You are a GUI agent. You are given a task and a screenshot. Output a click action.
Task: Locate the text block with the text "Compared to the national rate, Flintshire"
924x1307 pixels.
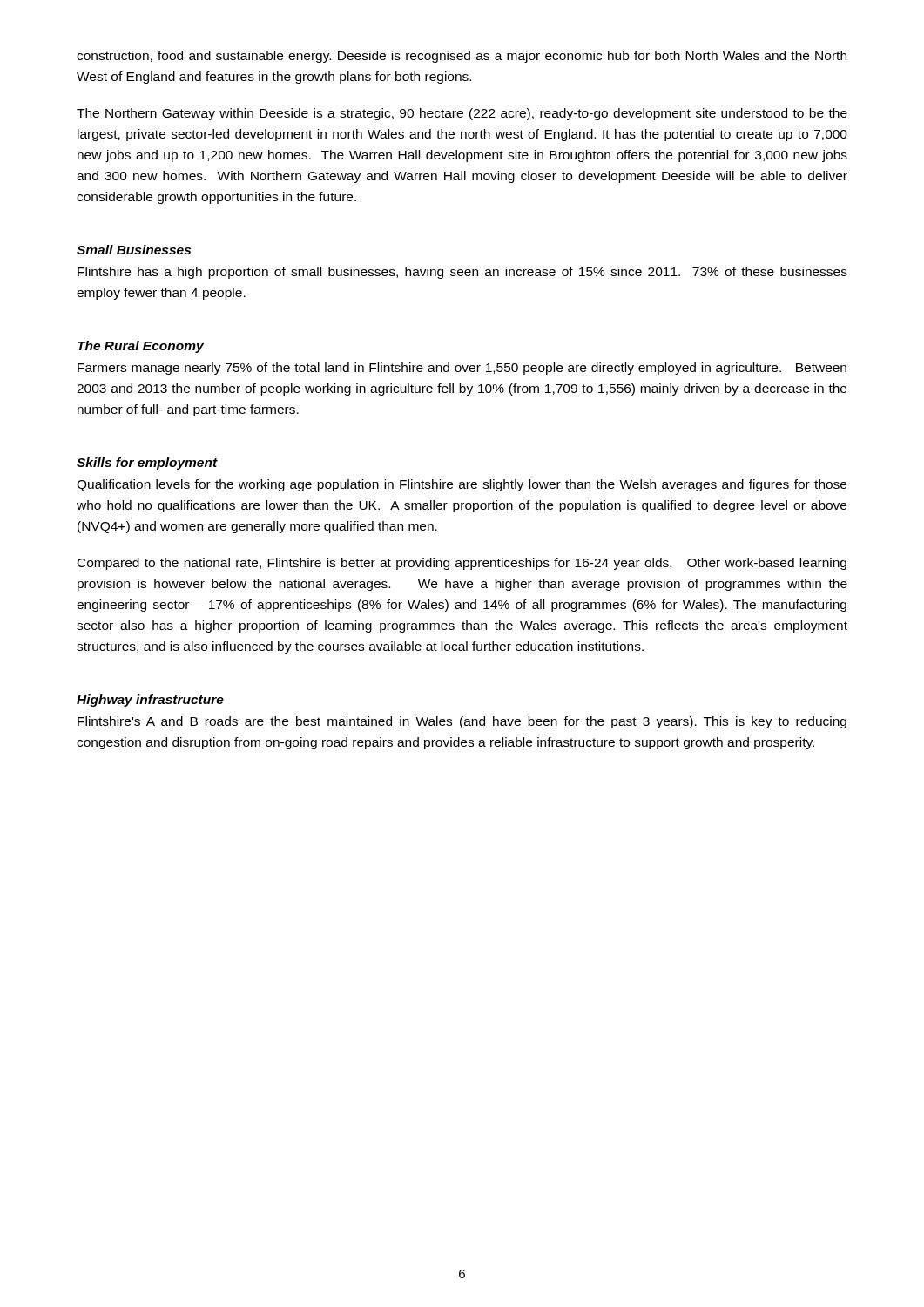(462, 604)
